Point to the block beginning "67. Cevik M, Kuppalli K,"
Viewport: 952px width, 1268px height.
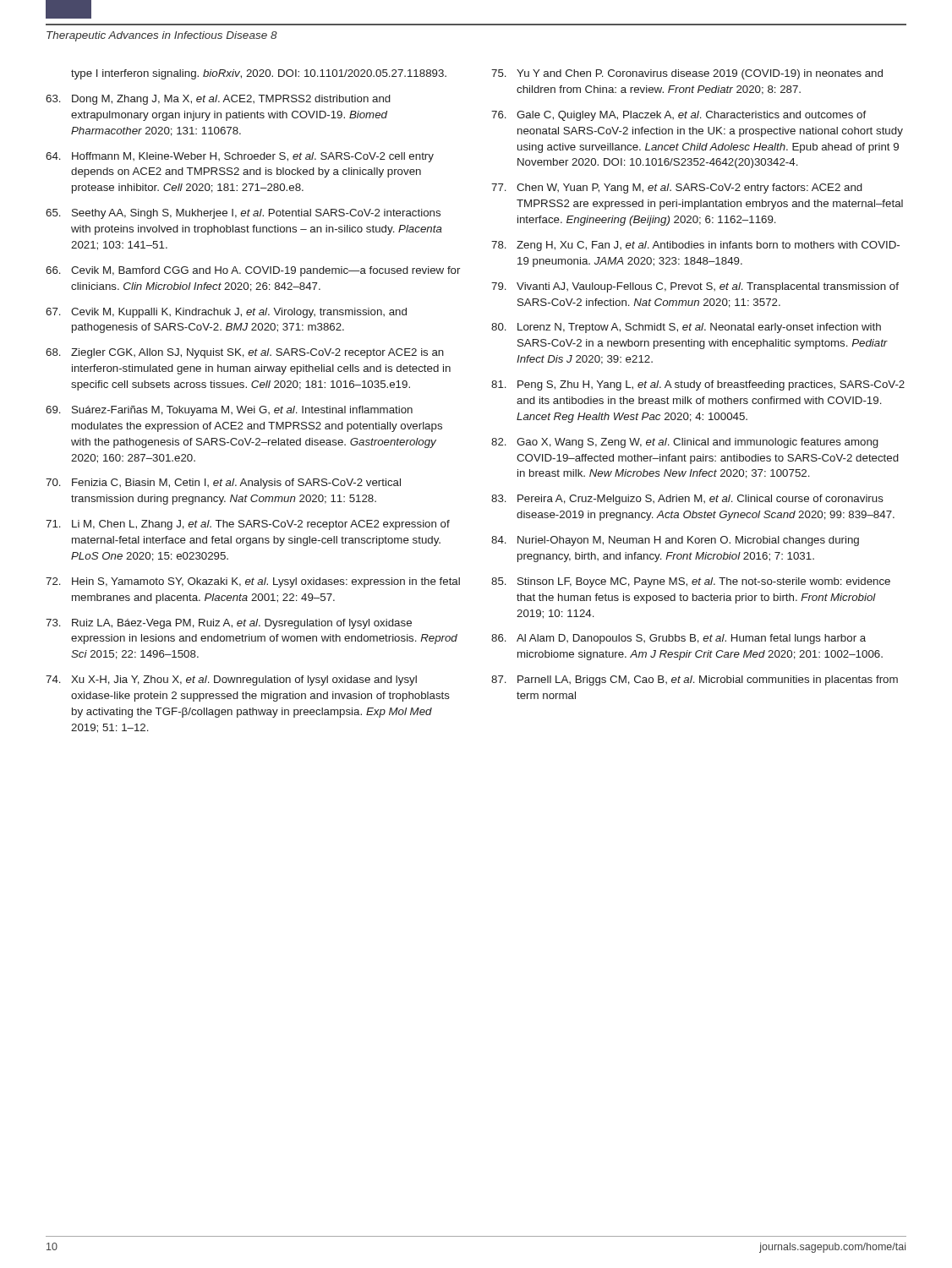click(x=253, y=320)
